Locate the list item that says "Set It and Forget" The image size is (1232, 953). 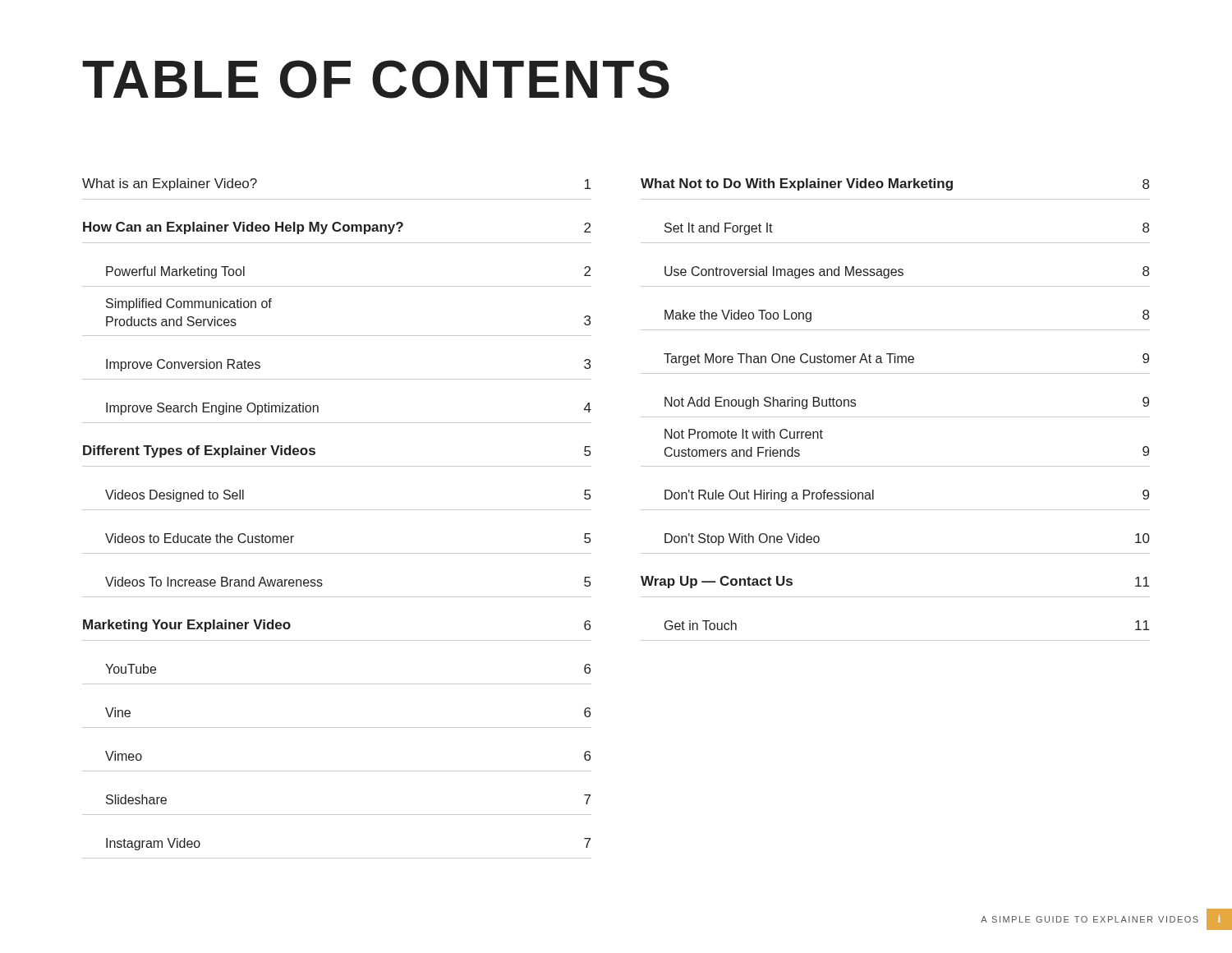pyautogui.click(x=717, y=227)
